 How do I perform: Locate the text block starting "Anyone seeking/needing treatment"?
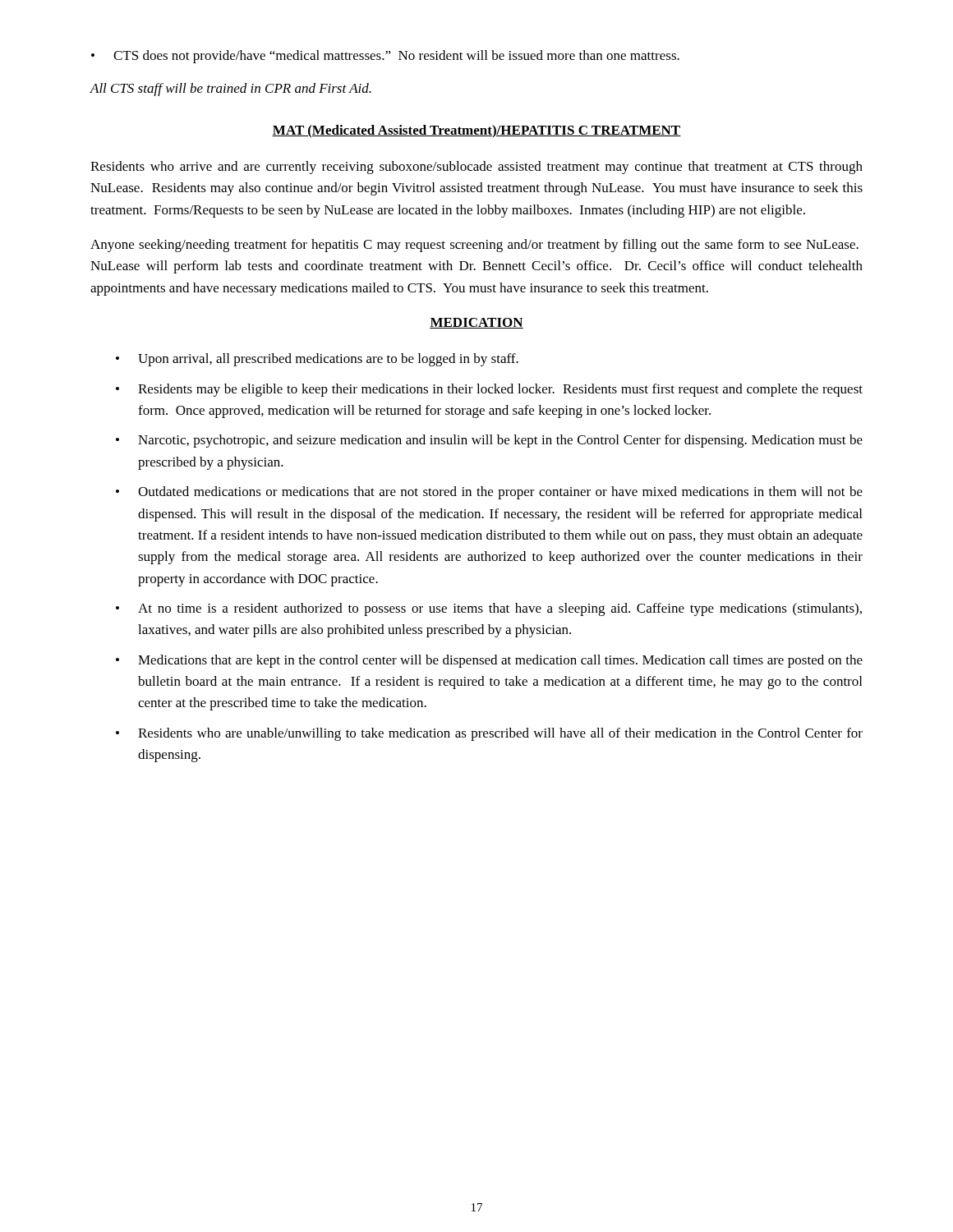tap(476, 267)
